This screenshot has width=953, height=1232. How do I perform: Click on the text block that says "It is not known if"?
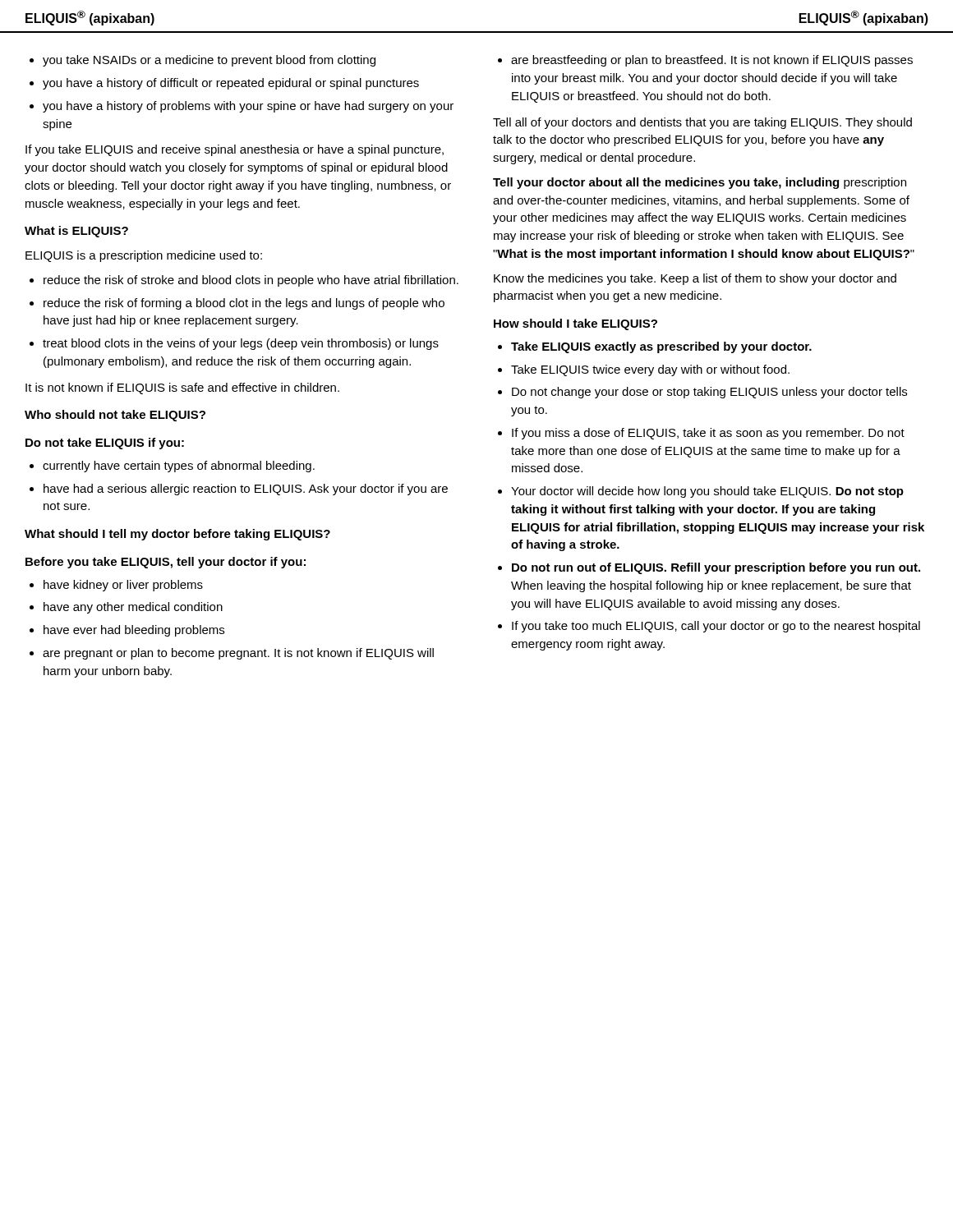tap(242, 387)
